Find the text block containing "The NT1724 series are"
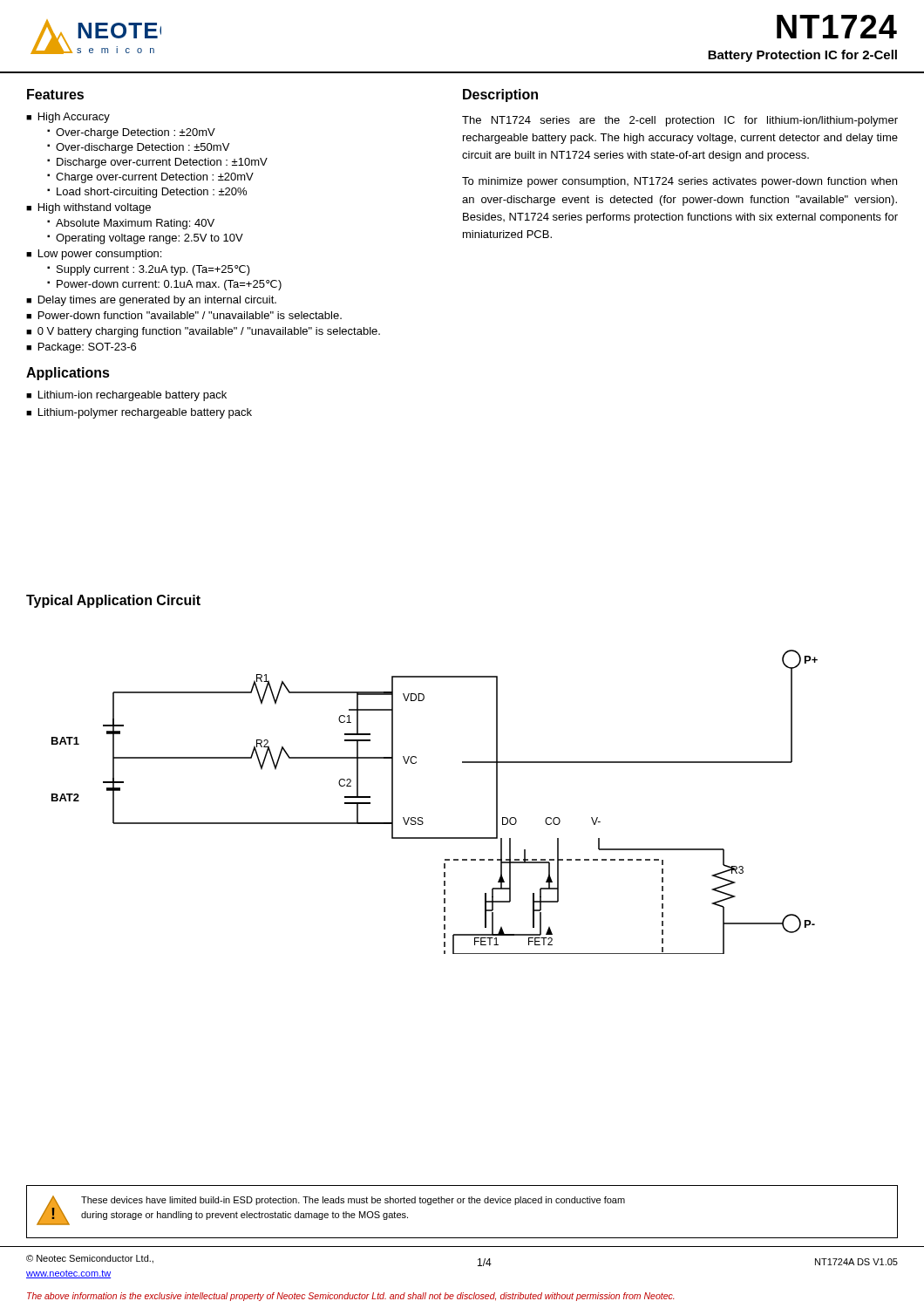This screenshot has width=924, height=1308. (x=680, y=137)
